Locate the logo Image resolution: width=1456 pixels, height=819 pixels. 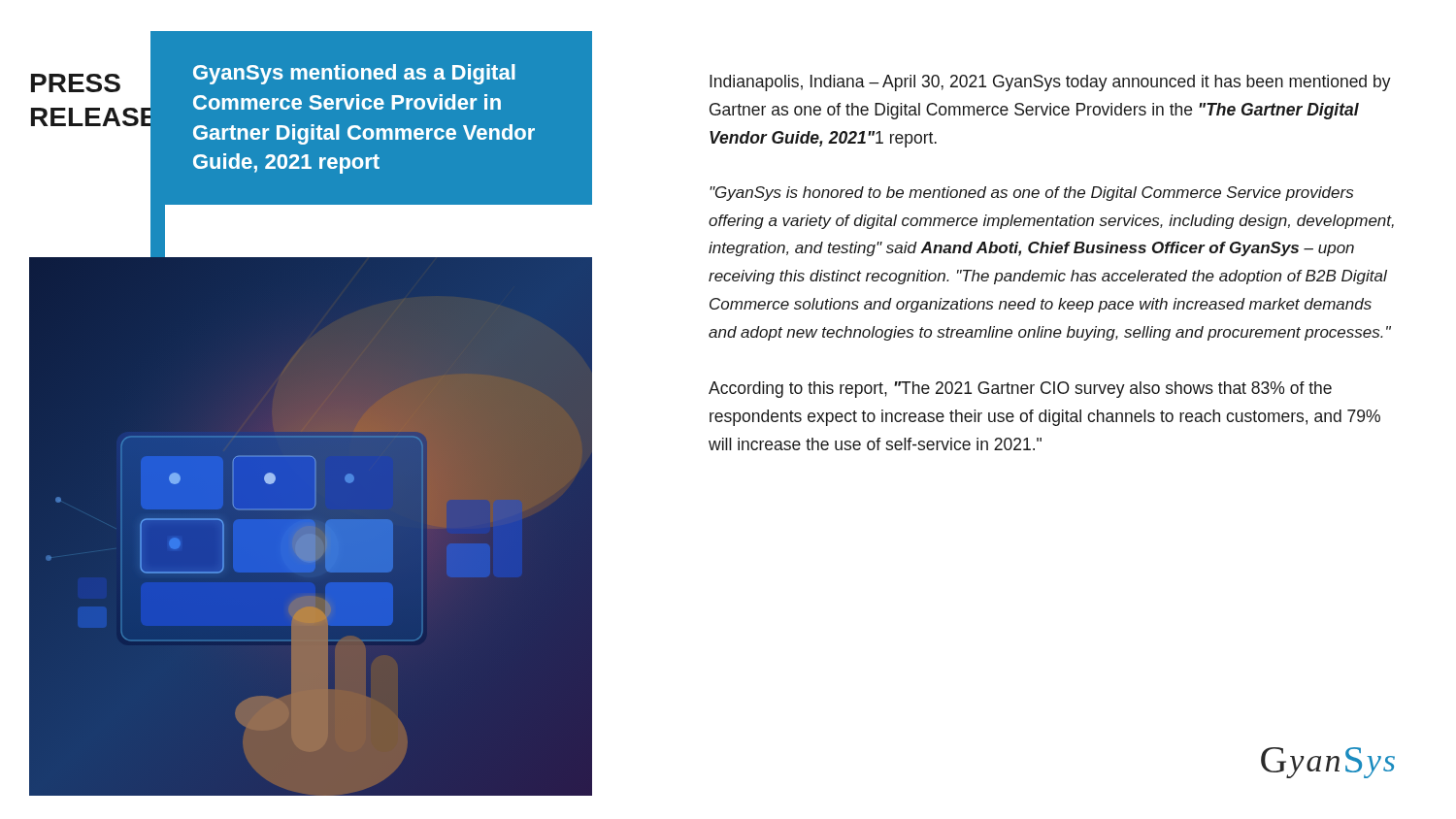click(x=1329, y=759)
